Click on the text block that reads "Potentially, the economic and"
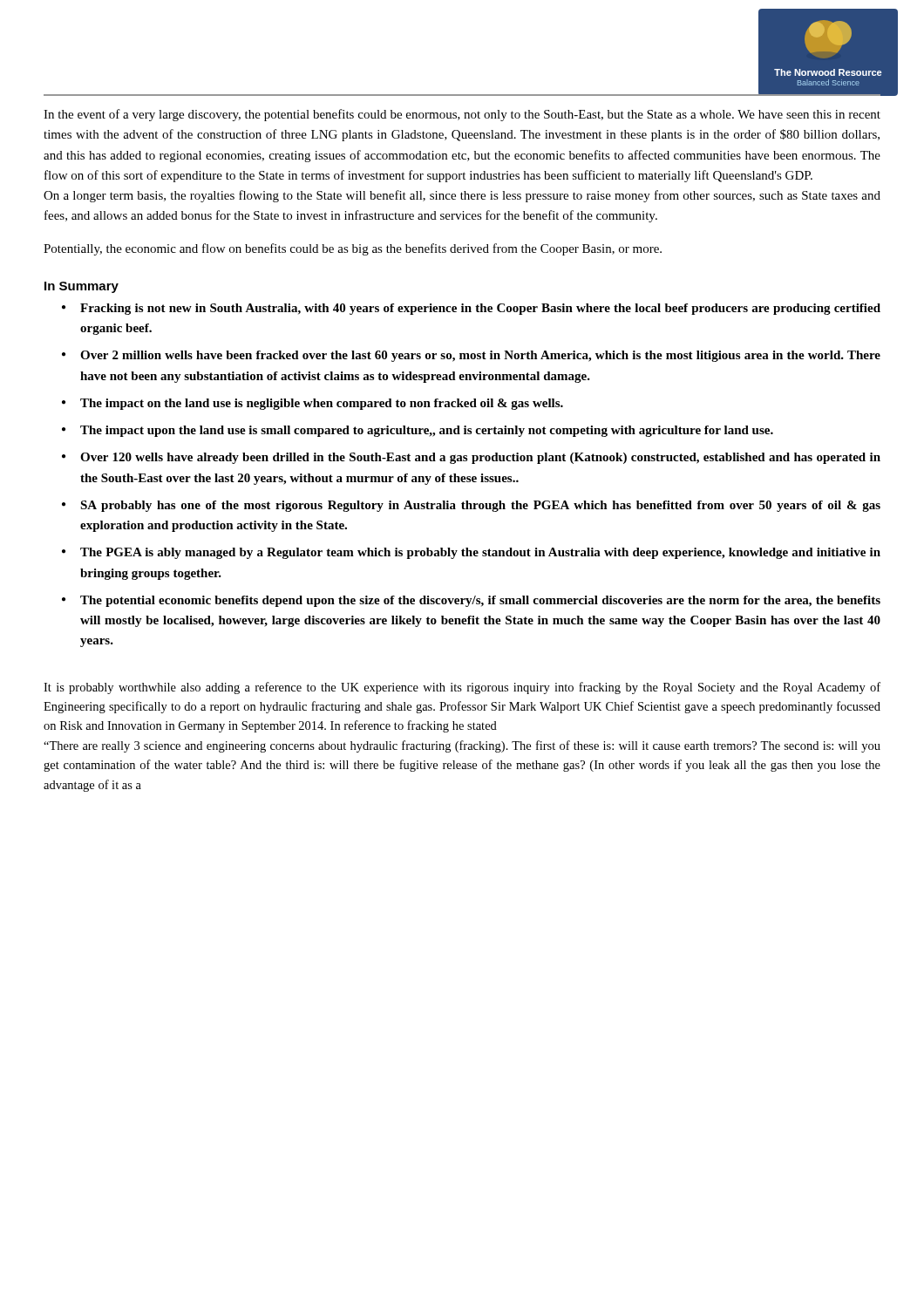Viewport: 924px width, 1308px height. click(353, 248)
